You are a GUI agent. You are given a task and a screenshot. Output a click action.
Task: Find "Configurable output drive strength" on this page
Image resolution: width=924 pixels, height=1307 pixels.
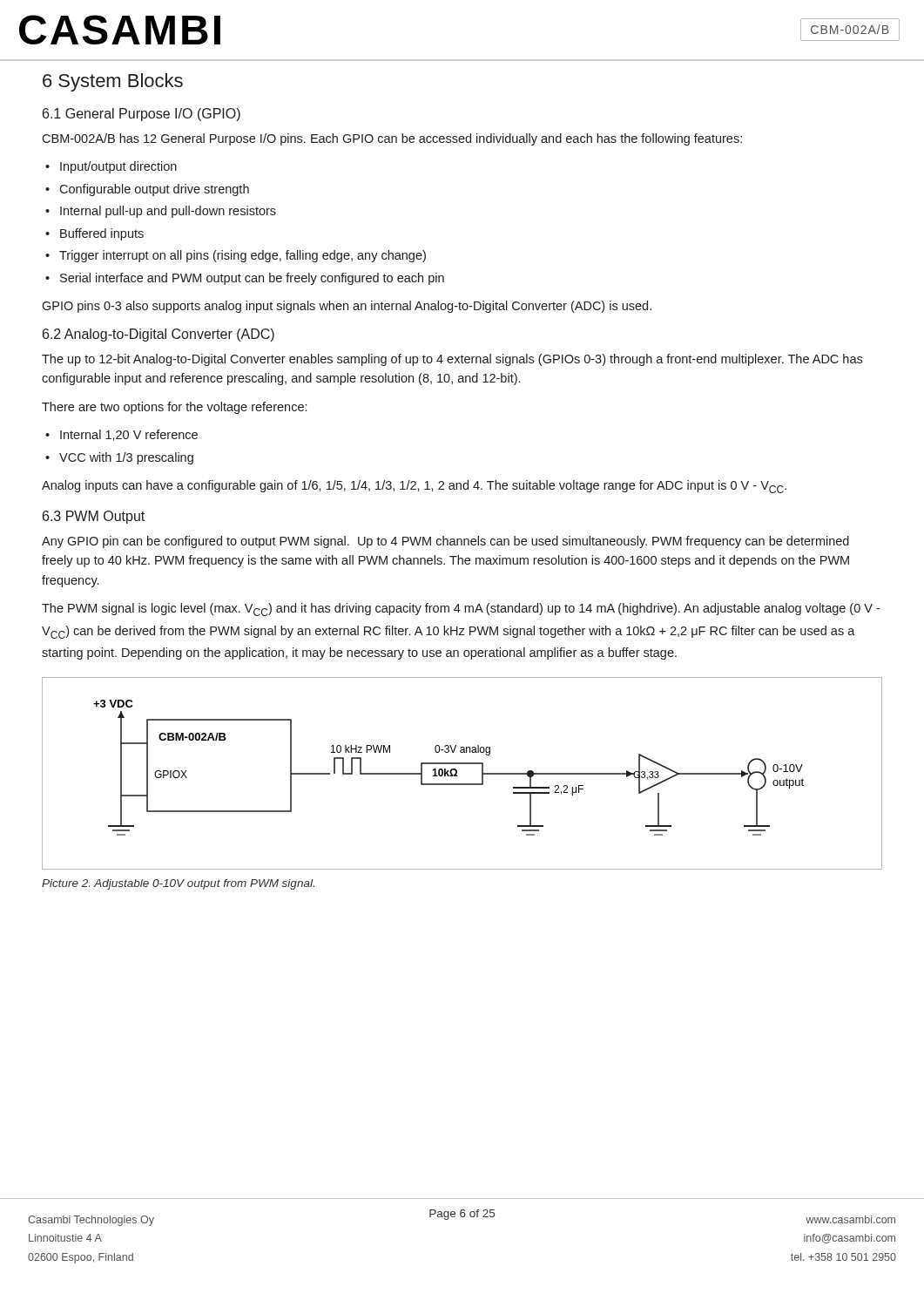pyautogui.click(x=154, y=189)
